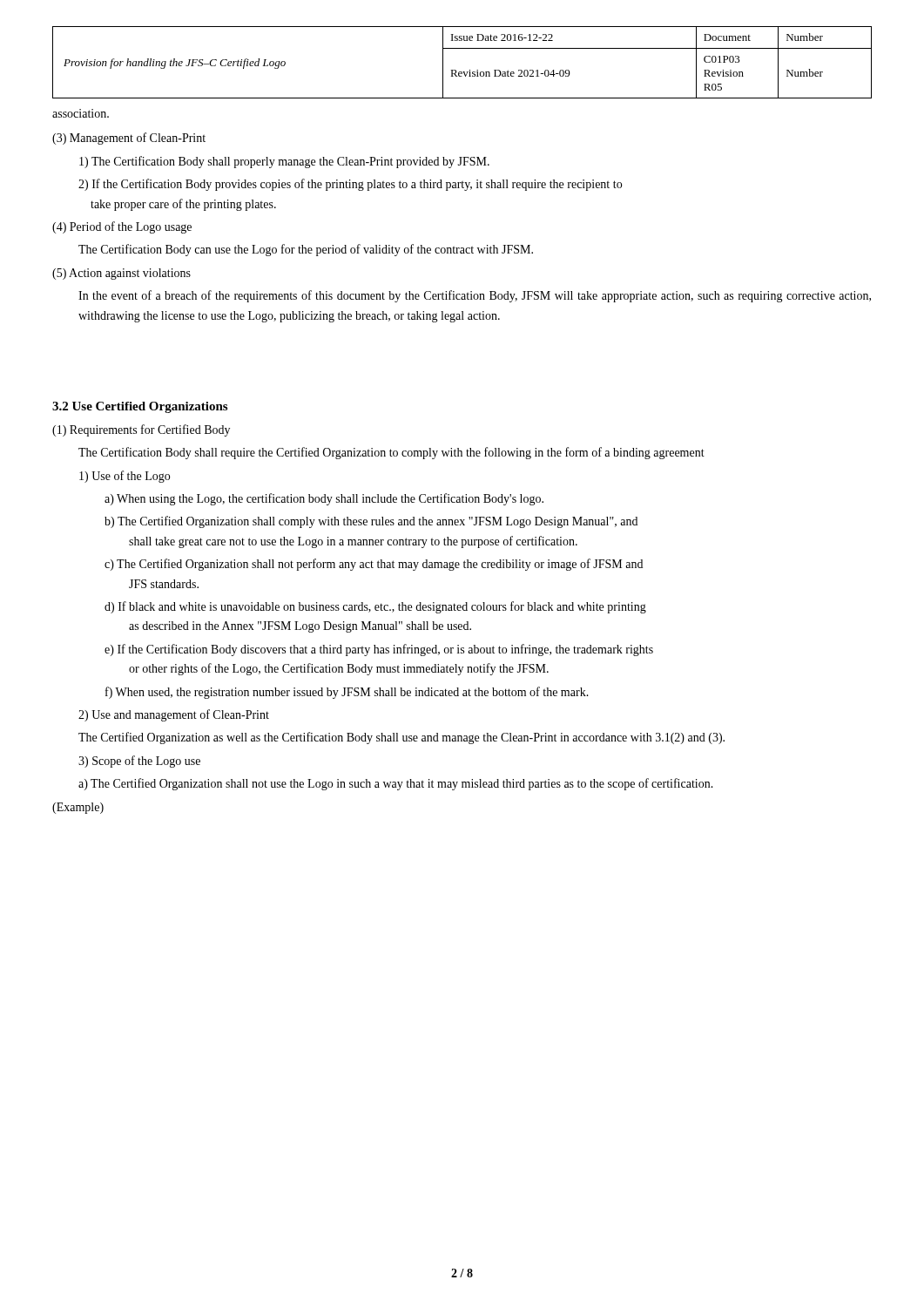Locate the text "(5) Action against violations"

pos(122,273)
